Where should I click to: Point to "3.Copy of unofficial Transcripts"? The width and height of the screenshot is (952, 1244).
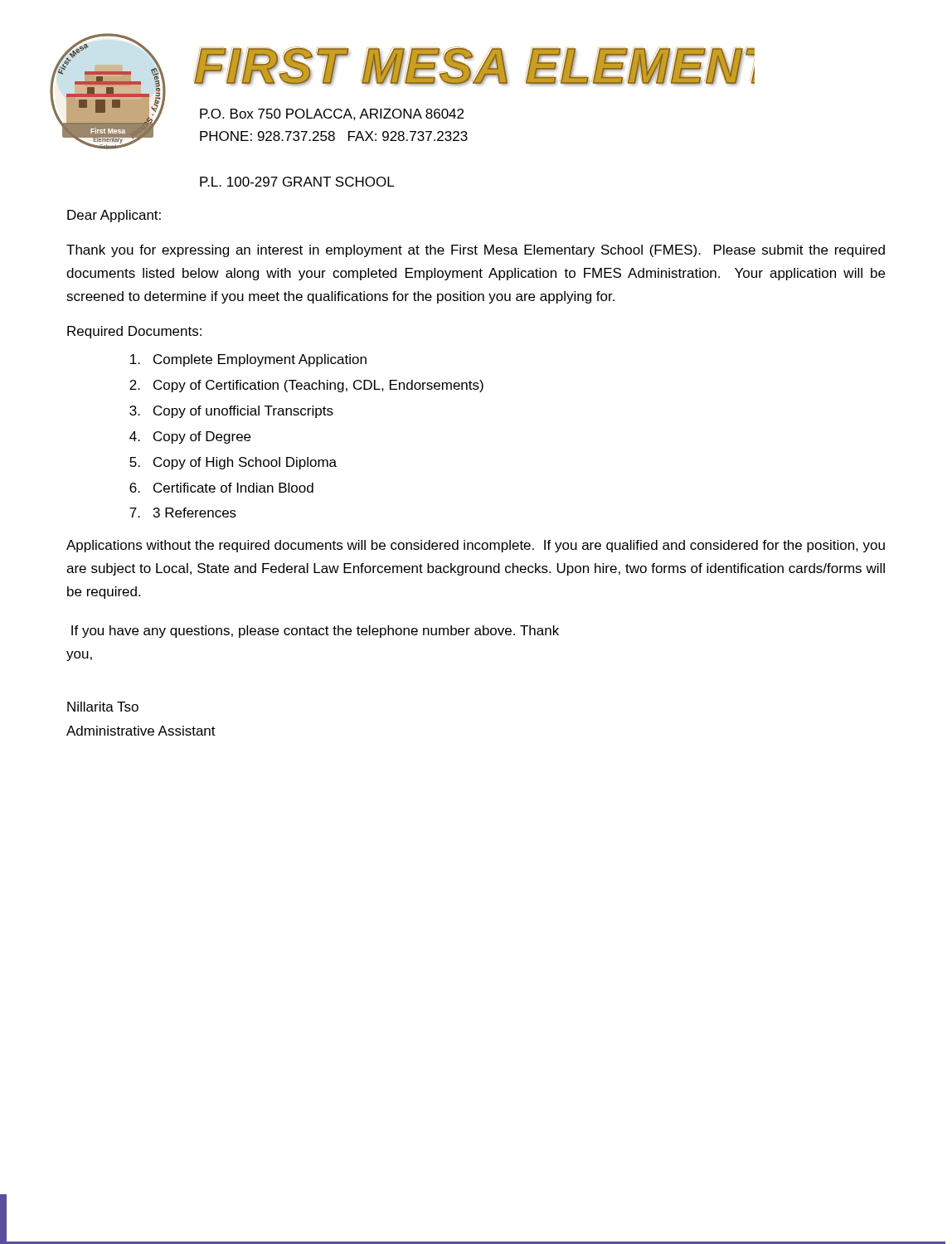tap(225, 412)
